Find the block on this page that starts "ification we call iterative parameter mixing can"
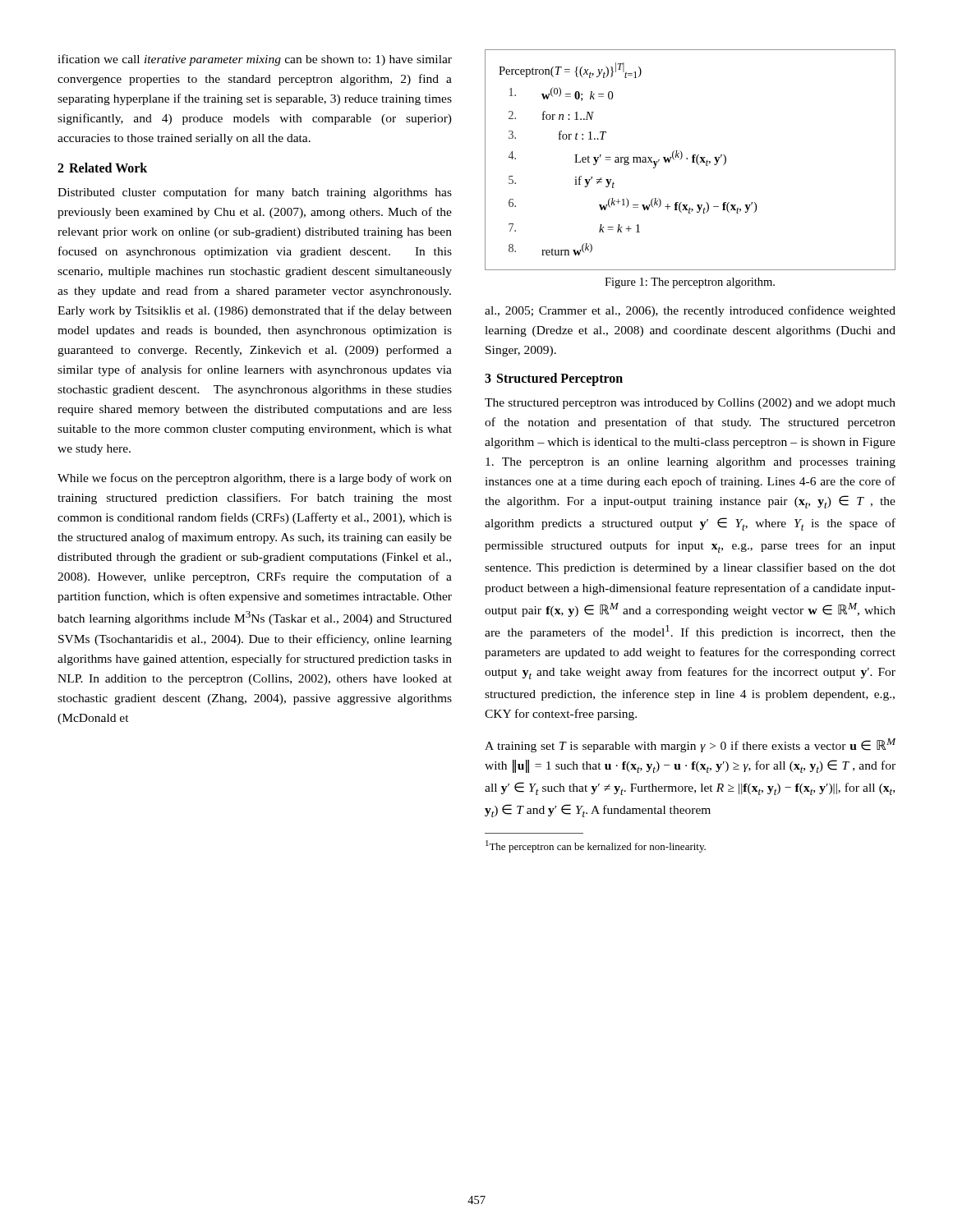The image size is (953, 1232). coord(255,99)
